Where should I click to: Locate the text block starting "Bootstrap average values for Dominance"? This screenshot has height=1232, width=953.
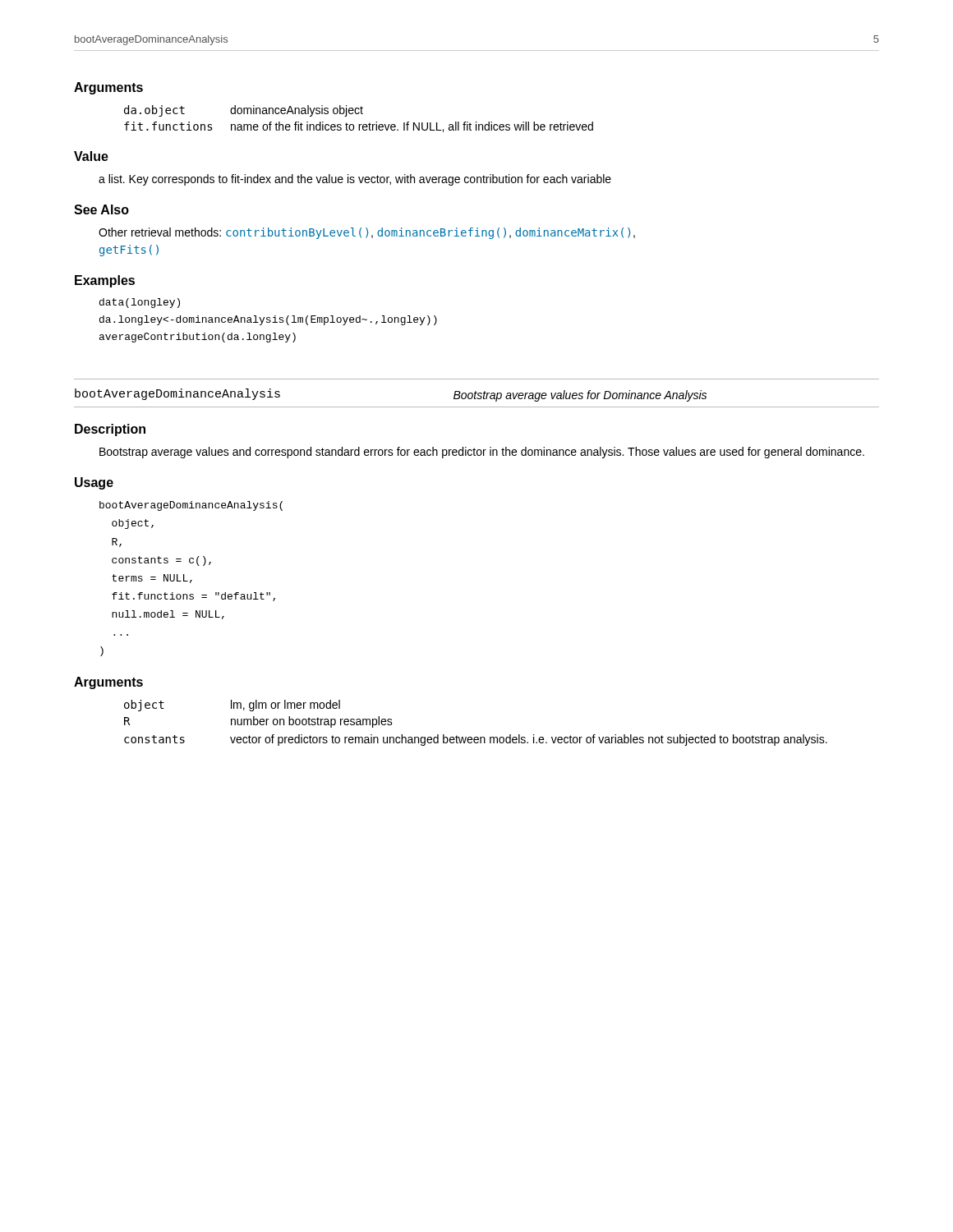click(580, 395)
